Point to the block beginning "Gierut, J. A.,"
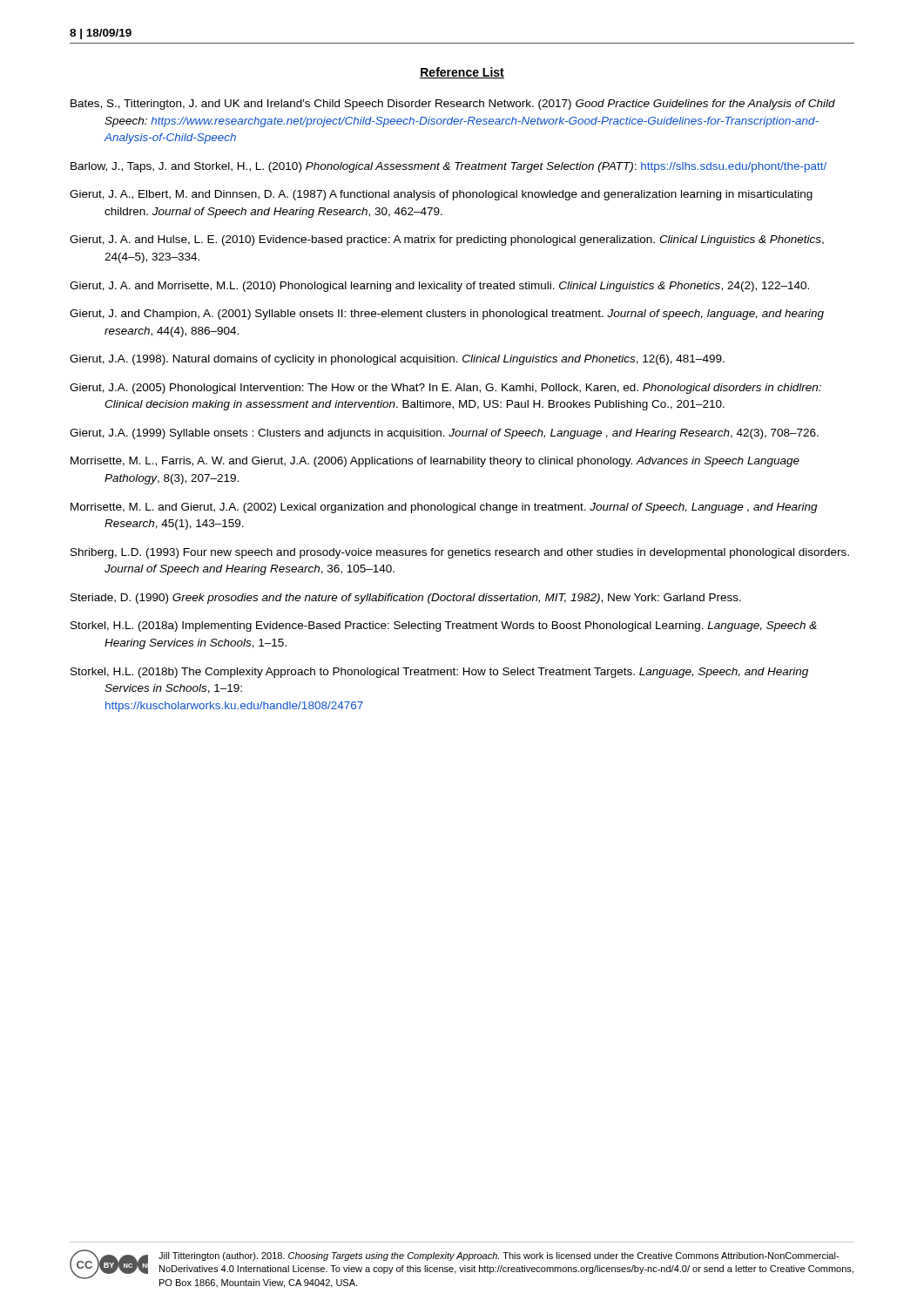924x1307 pixels. click(441, 203)
